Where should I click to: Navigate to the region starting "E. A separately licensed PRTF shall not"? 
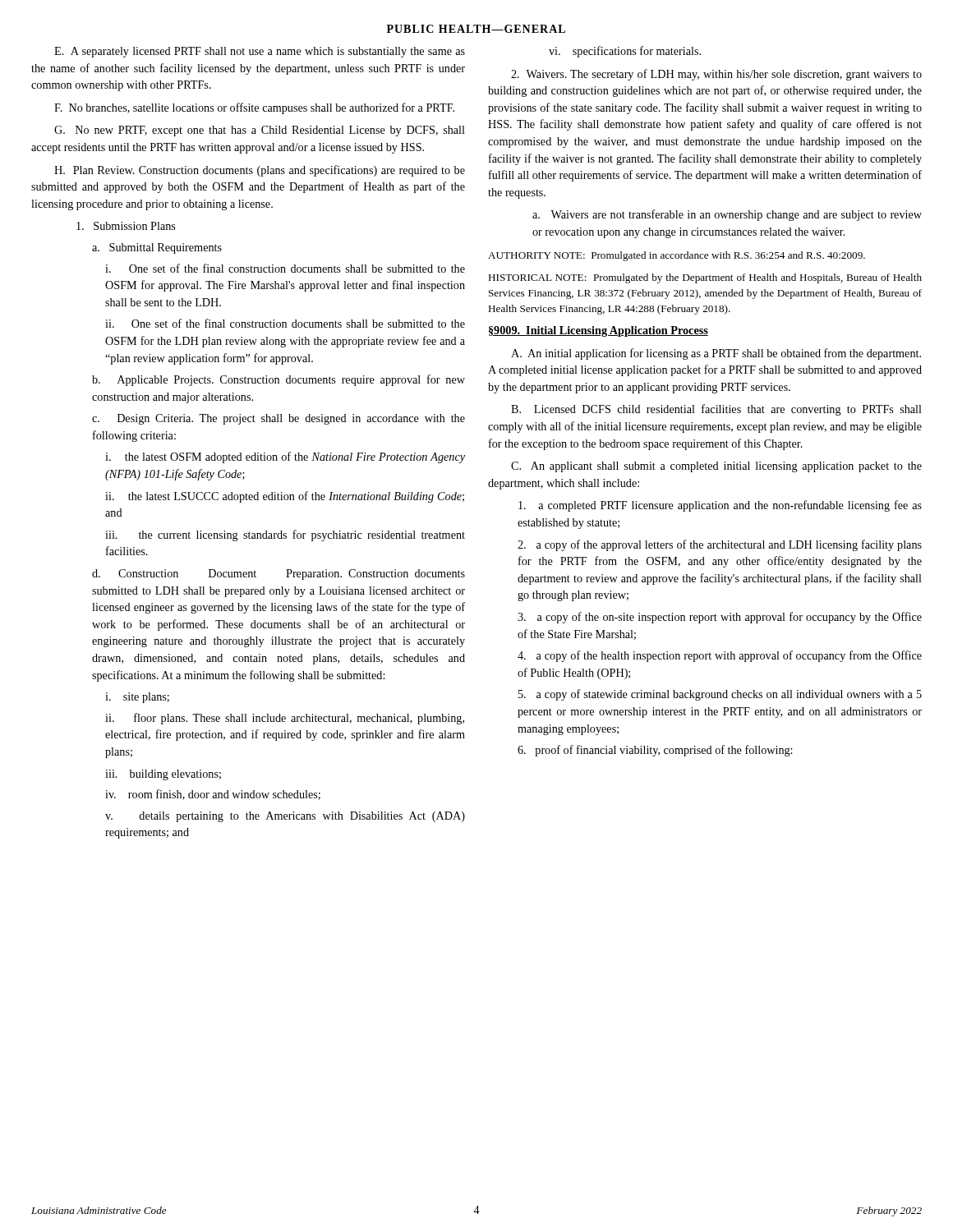pos(248,68)
